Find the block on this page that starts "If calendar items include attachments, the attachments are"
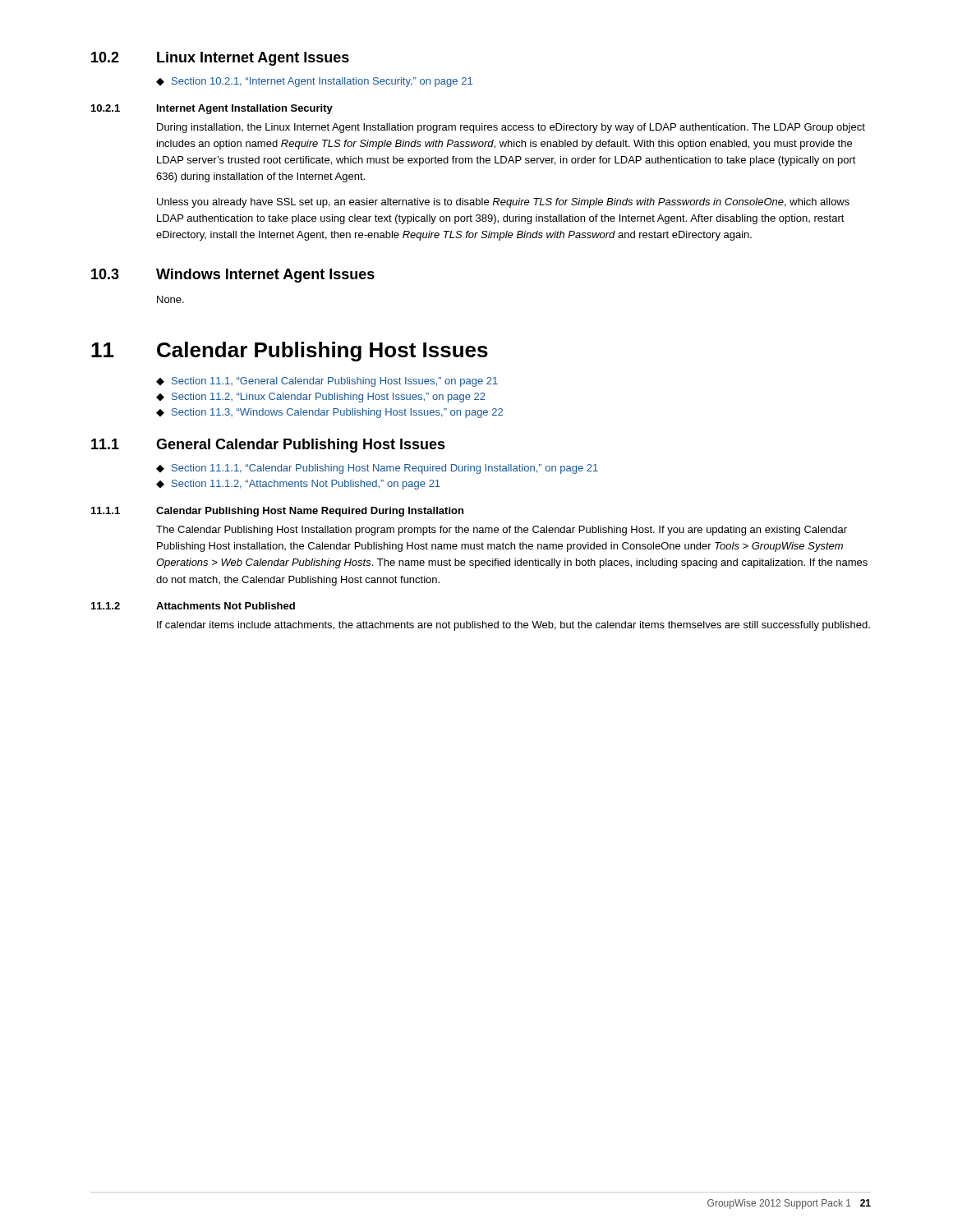 pyautogui.click(x=513, y=624)
